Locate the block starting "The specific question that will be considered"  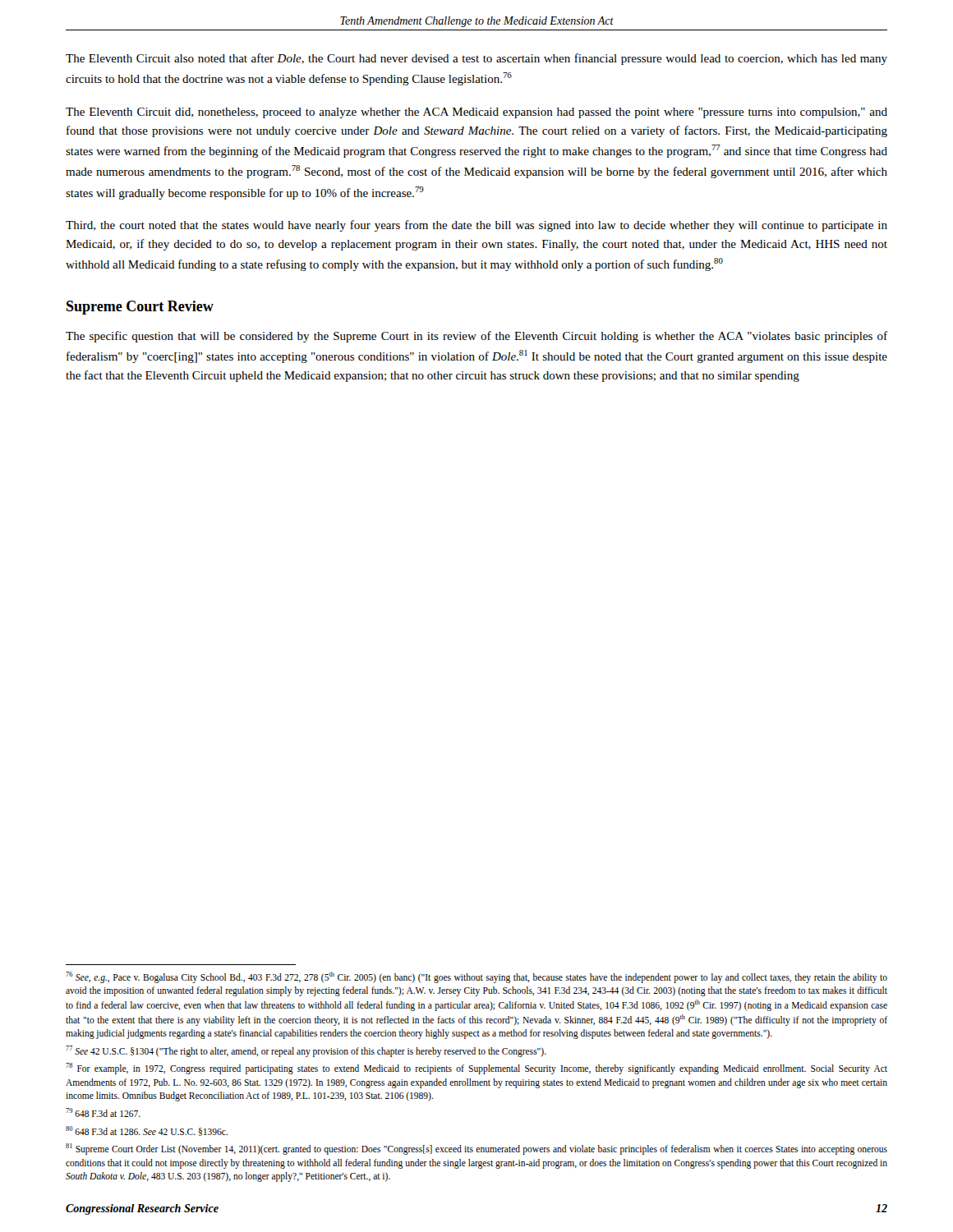pyautogui.click(x=476, y=355)
